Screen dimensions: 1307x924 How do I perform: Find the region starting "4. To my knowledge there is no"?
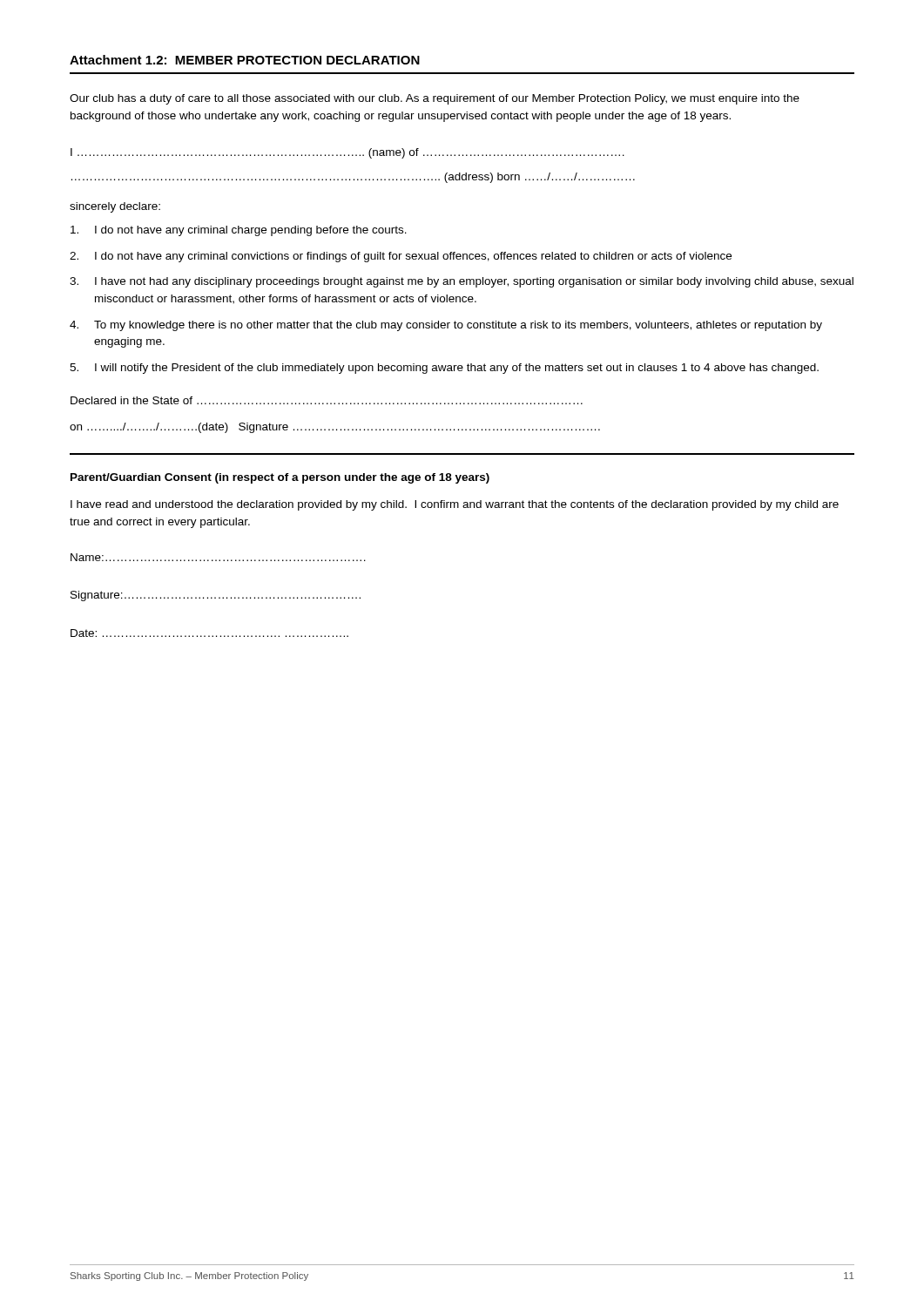[x=462, y=333]
